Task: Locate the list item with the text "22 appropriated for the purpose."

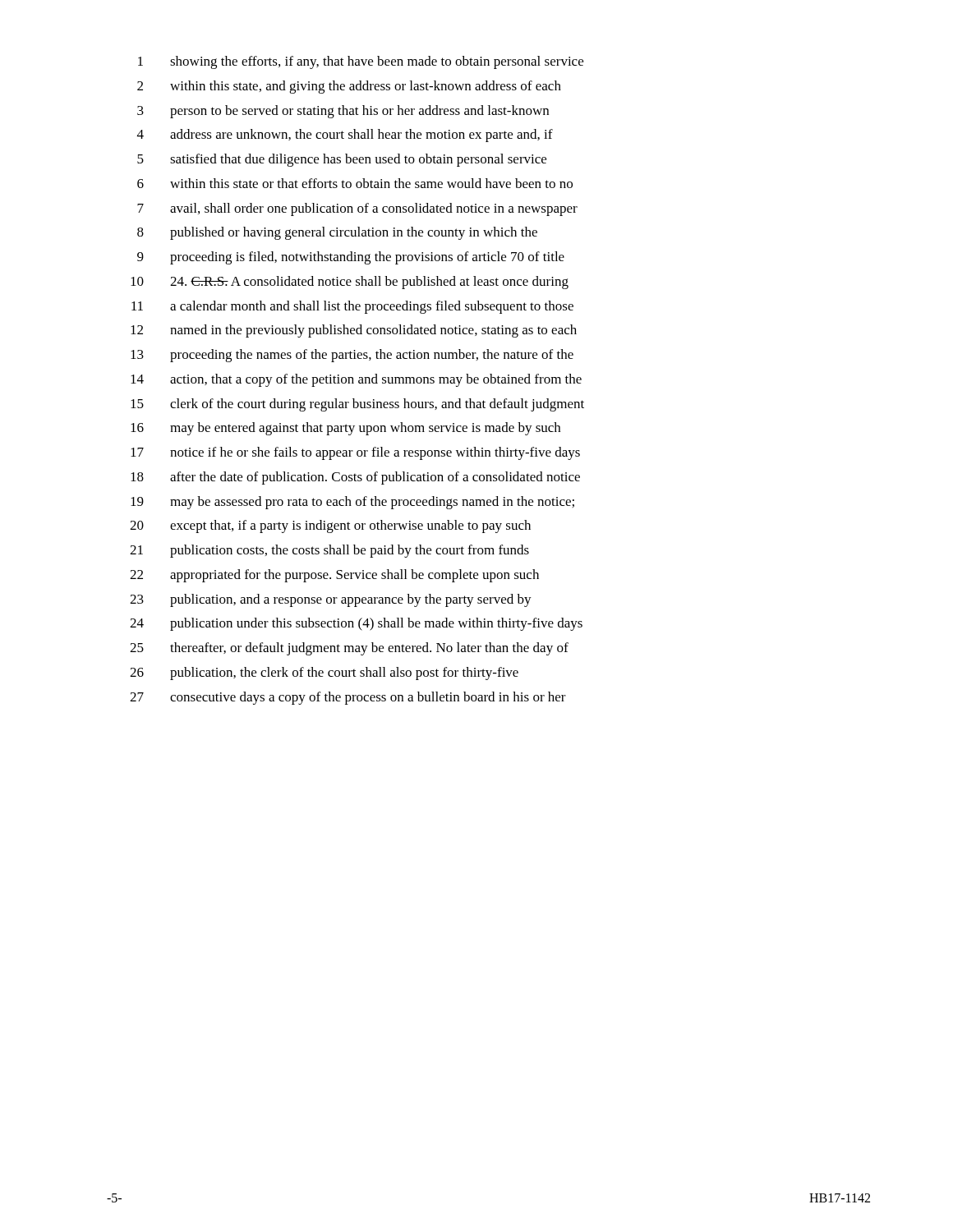Action: (x=489, y=575)
